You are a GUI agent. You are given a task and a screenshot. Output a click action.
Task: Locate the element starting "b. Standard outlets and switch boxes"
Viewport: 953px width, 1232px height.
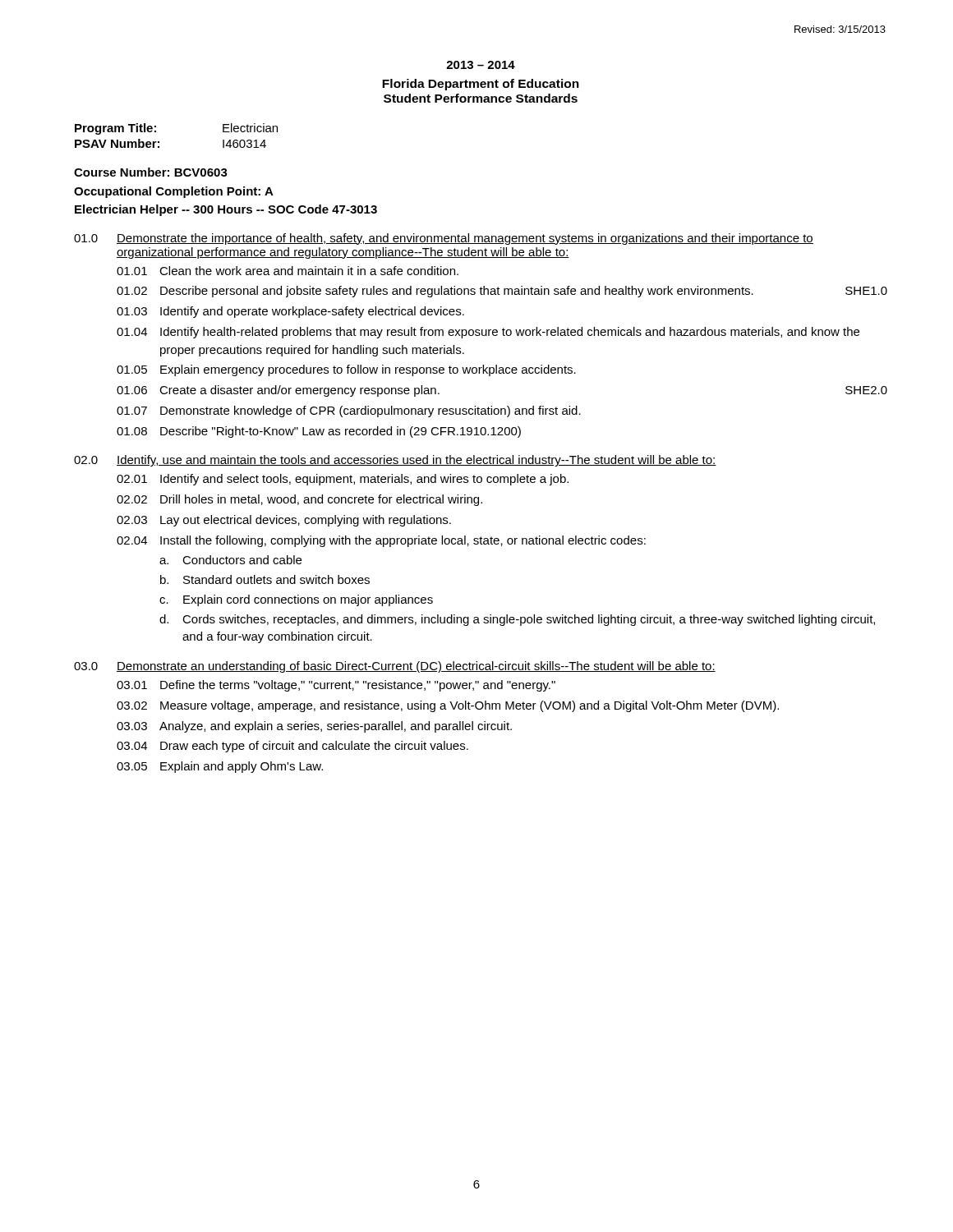[265, 580]
